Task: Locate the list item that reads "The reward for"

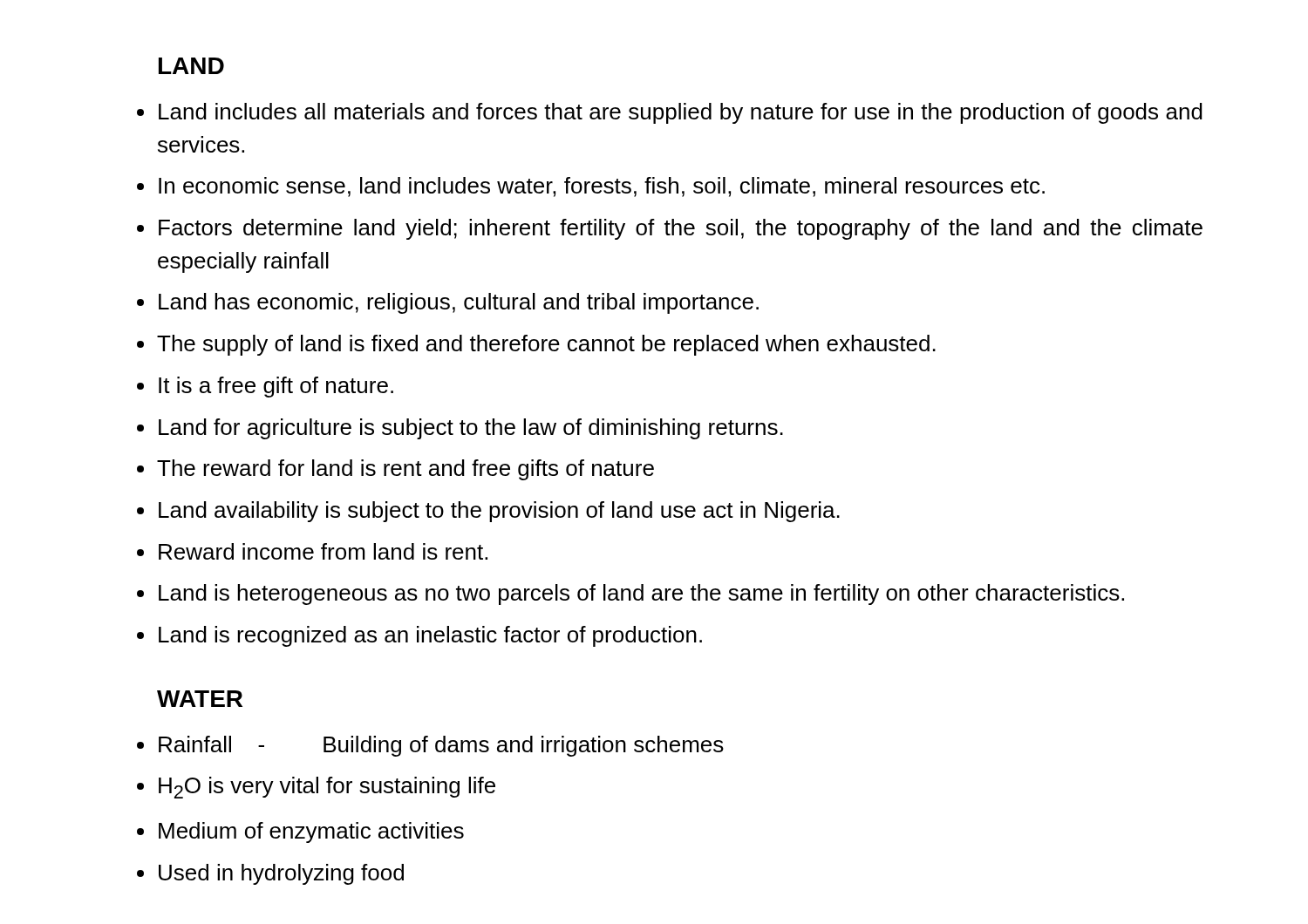Action: point(406,468)
